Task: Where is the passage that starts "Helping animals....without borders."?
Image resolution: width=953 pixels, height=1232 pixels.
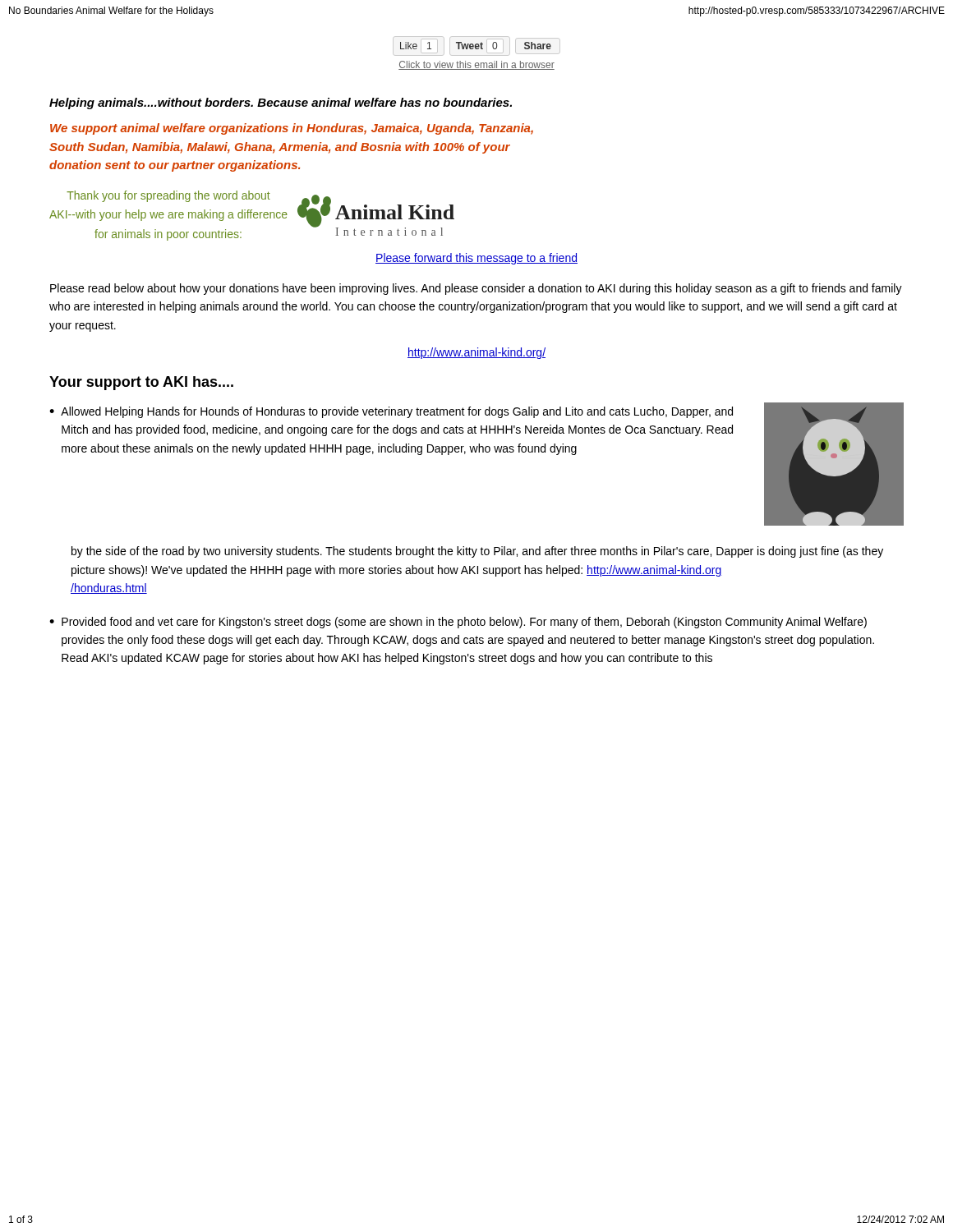Action: (281, 102)
